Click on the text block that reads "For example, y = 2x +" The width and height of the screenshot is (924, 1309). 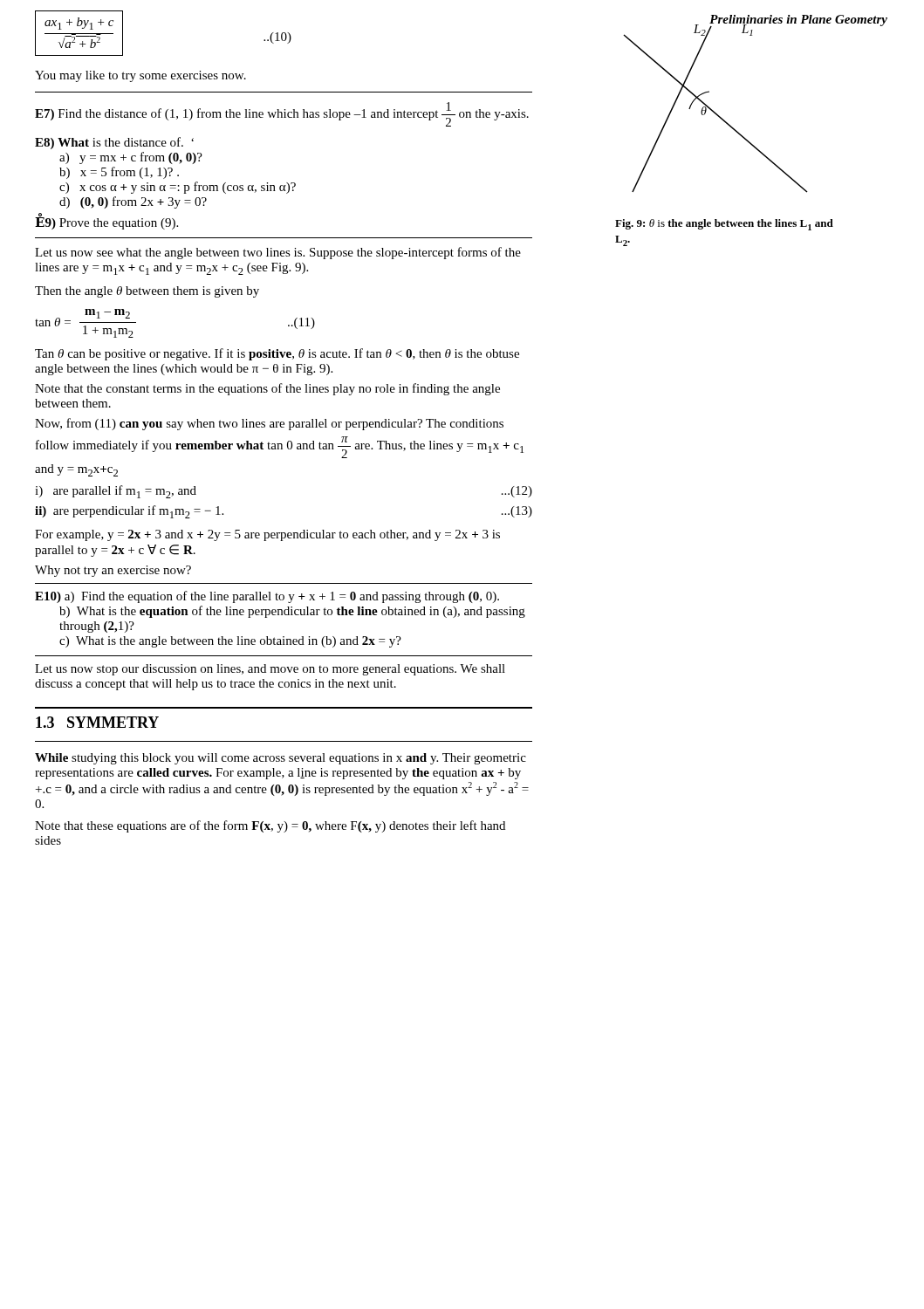(x=268, y=542)
